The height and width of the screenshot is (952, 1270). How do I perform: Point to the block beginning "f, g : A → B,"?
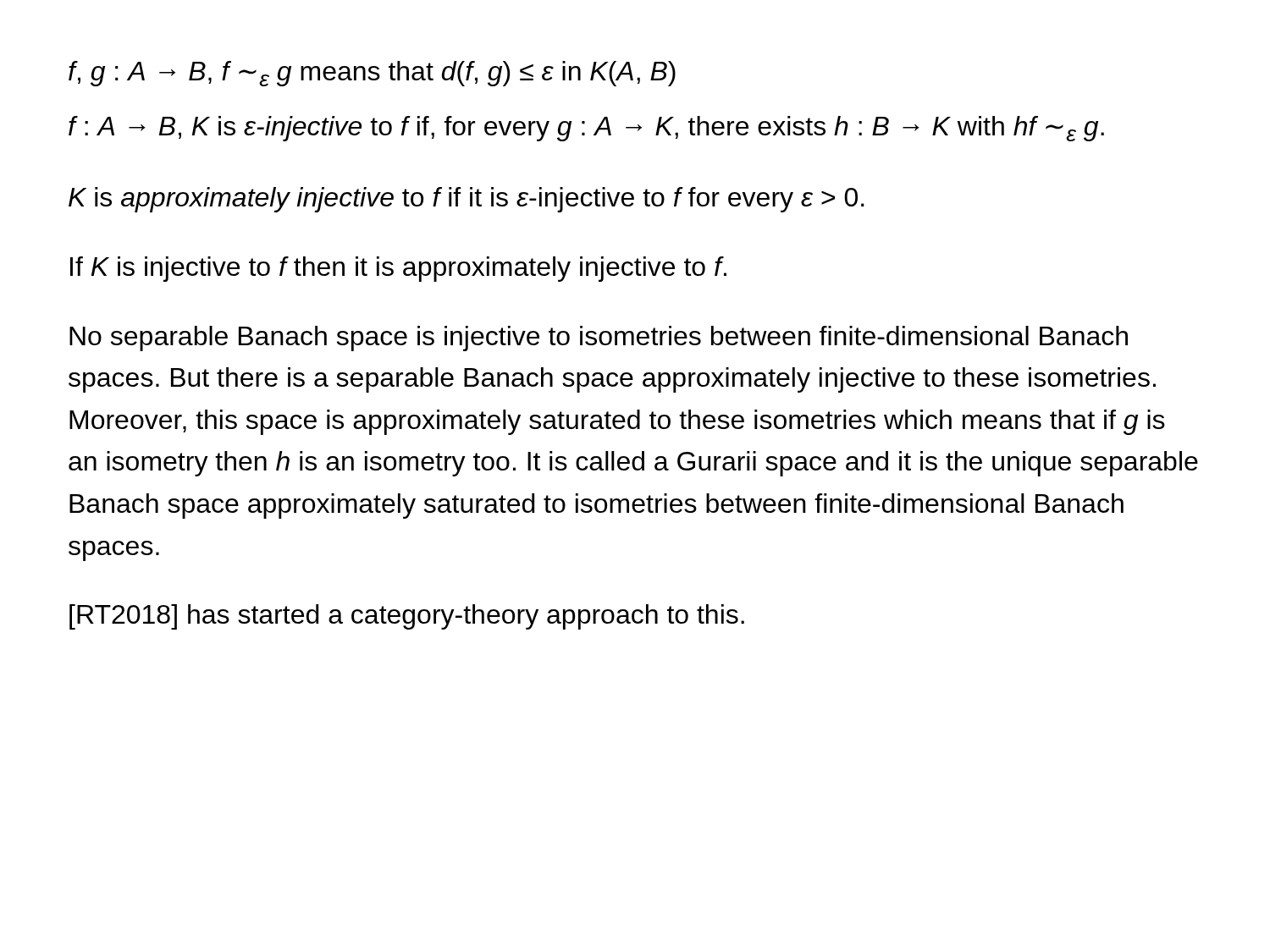[x=372, y=74]
